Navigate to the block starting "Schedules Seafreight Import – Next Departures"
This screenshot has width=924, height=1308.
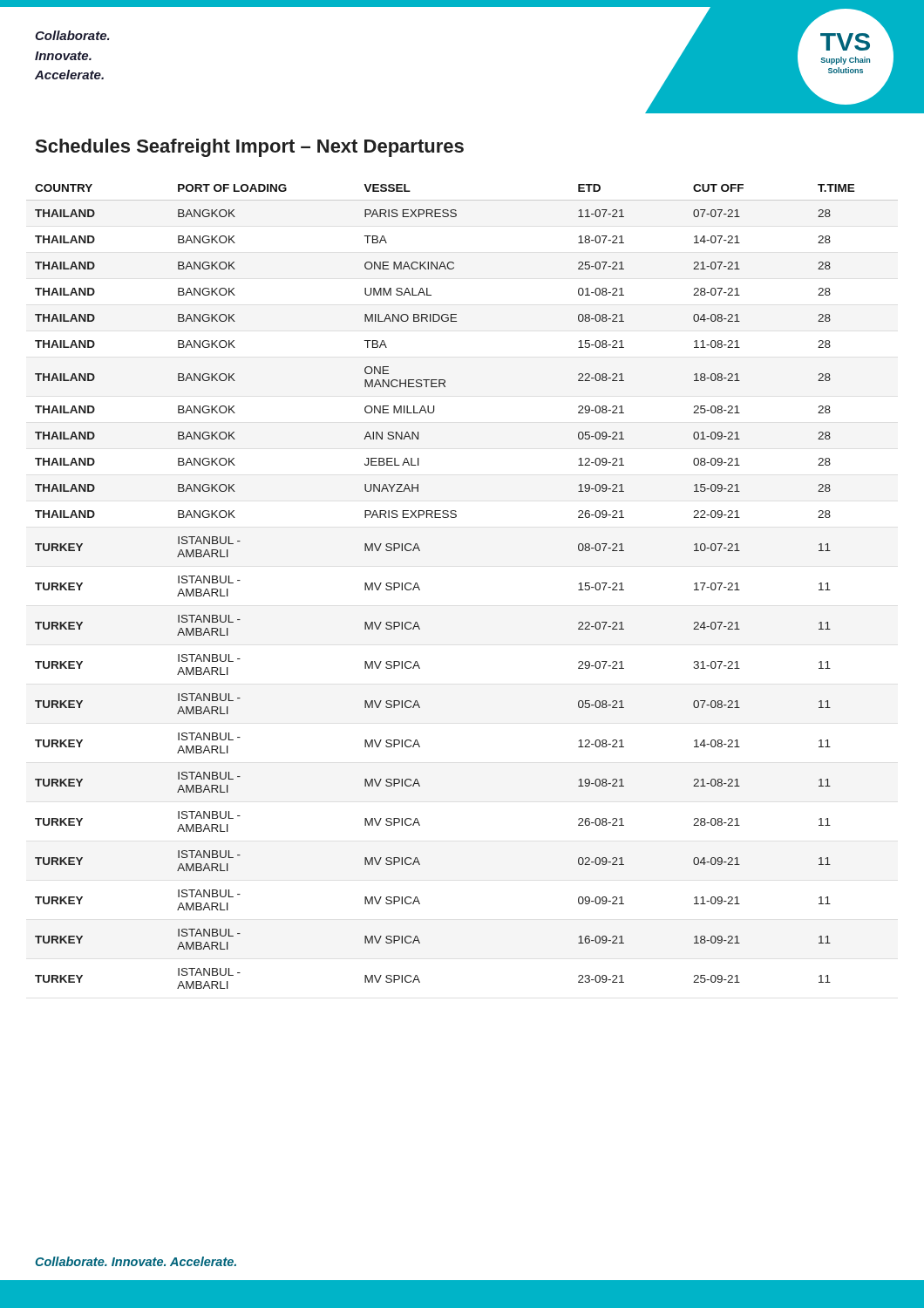click(250, 146)
